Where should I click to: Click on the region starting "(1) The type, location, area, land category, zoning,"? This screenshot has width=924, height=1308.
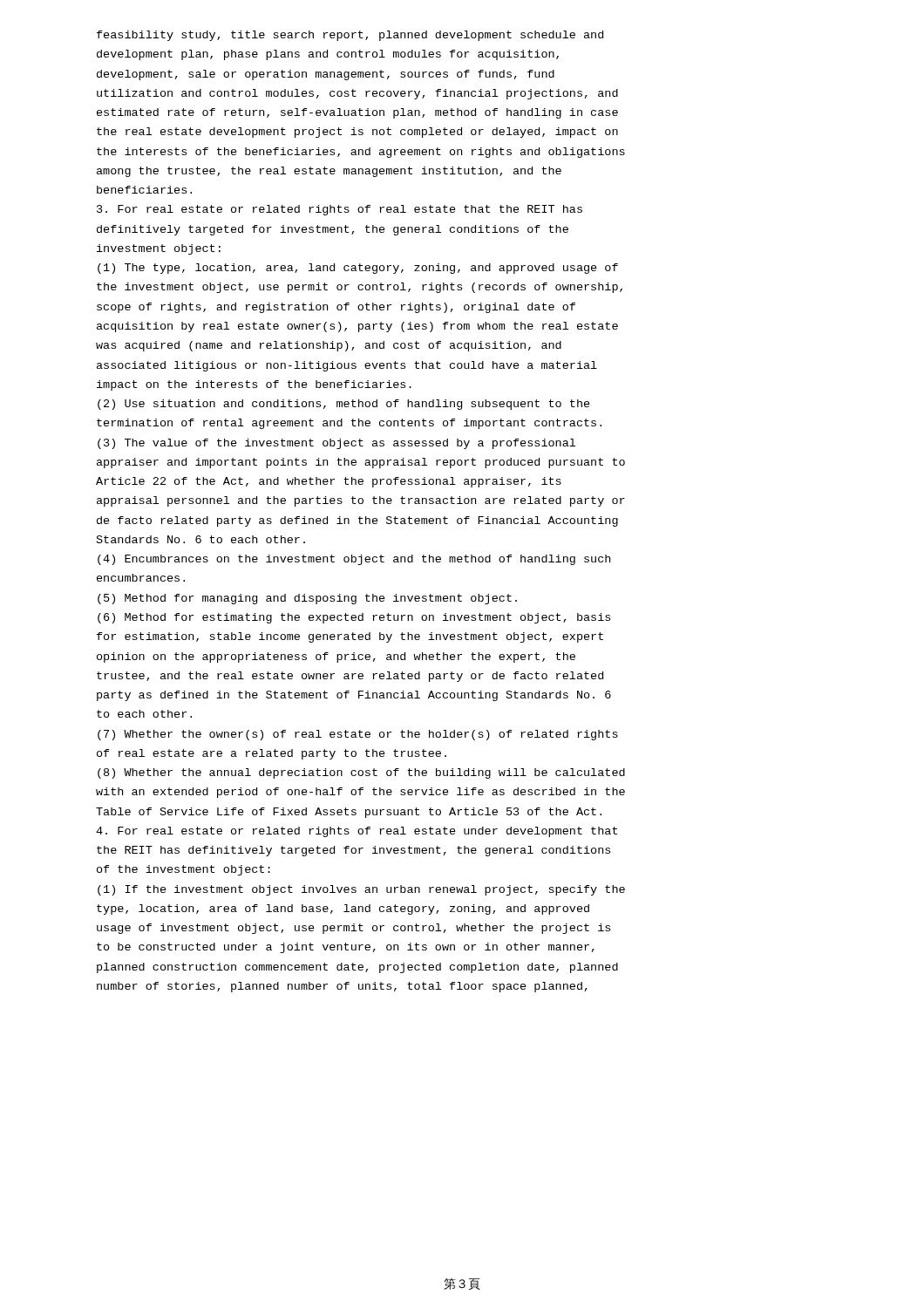pyautogui.click(x=462, y=327)
